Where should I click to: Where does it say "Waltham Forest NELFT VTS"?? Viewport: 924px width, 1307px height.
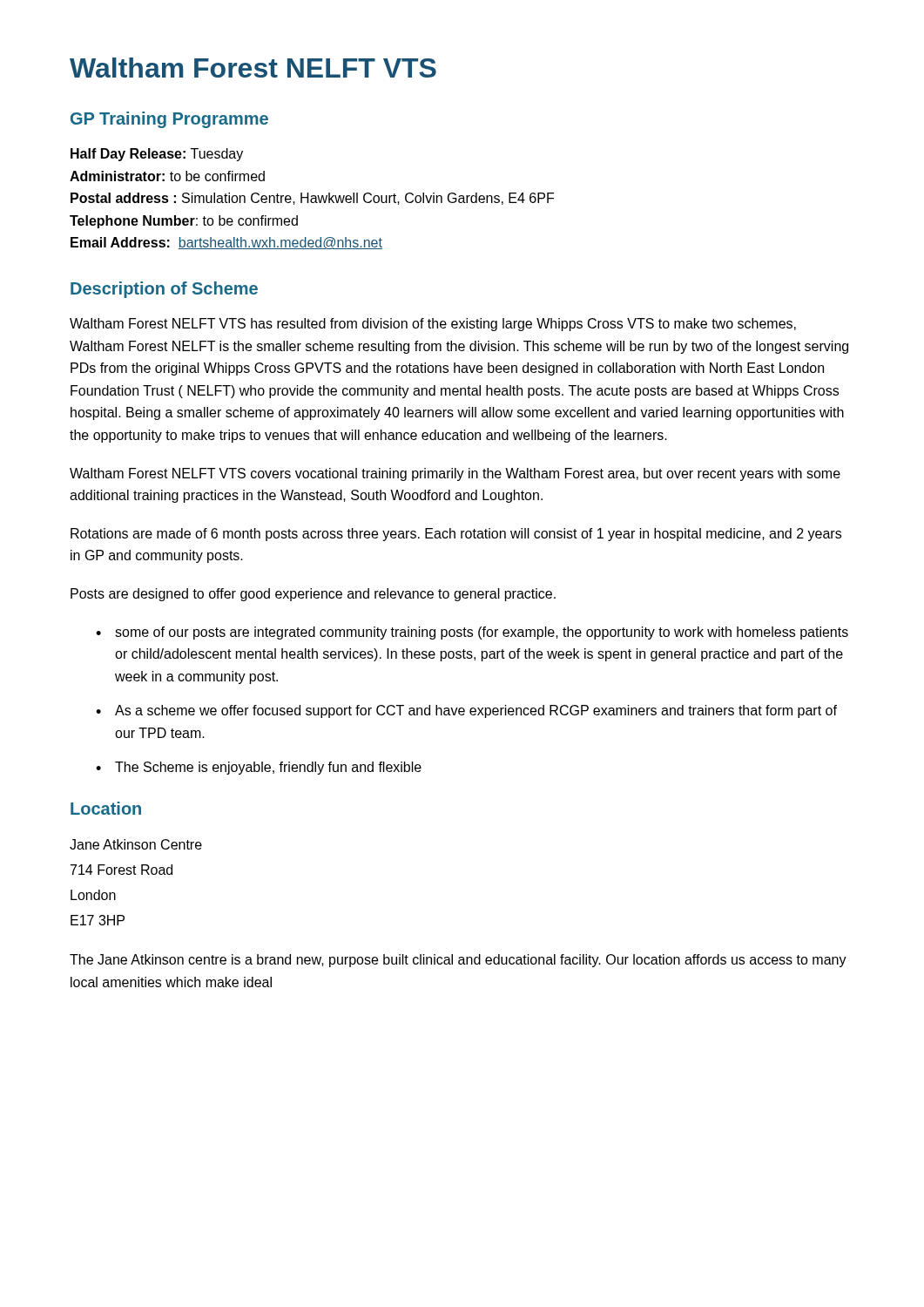point(253,68)
